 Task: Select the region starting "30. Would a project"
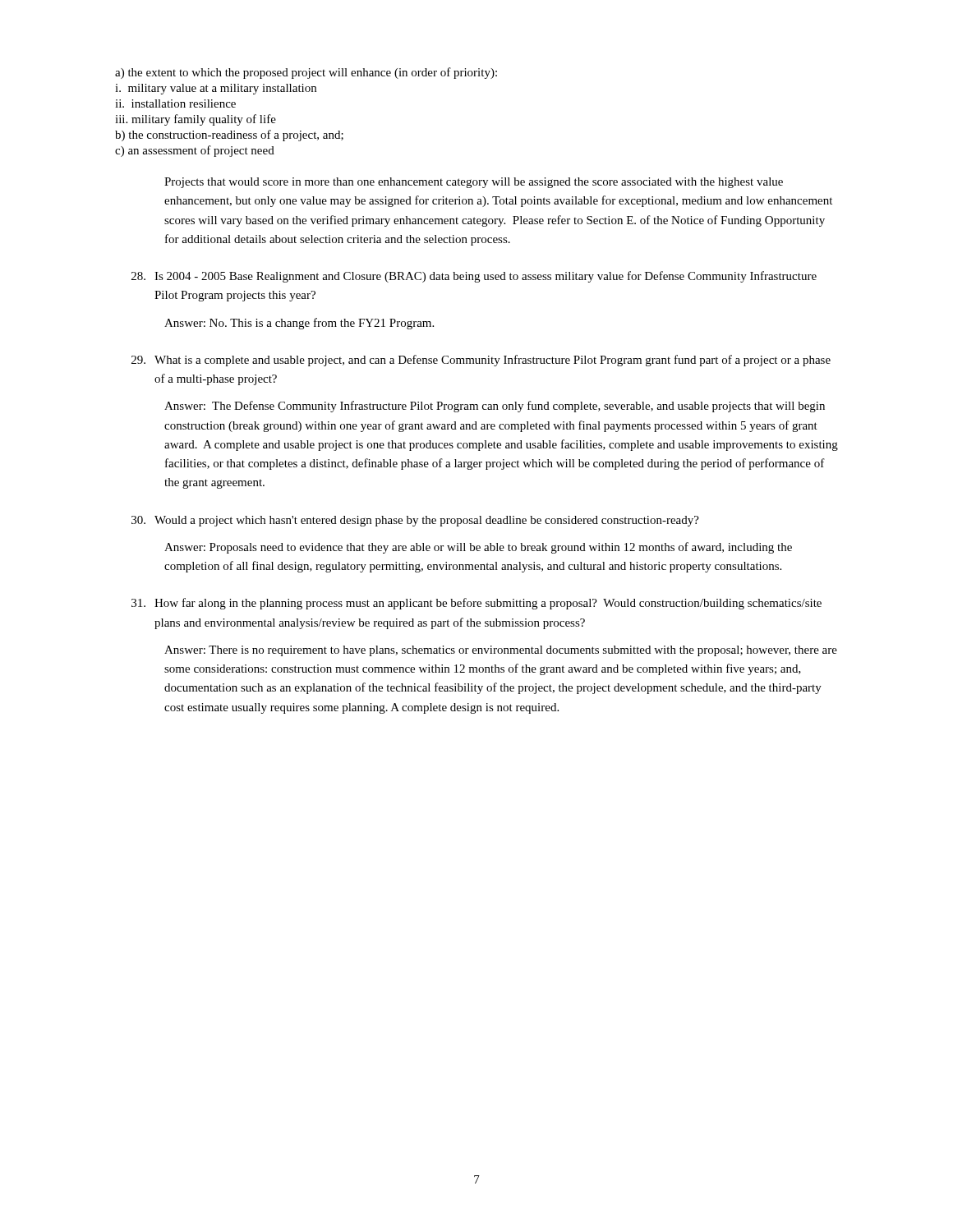pyautogui.click(x=476, y=520)
